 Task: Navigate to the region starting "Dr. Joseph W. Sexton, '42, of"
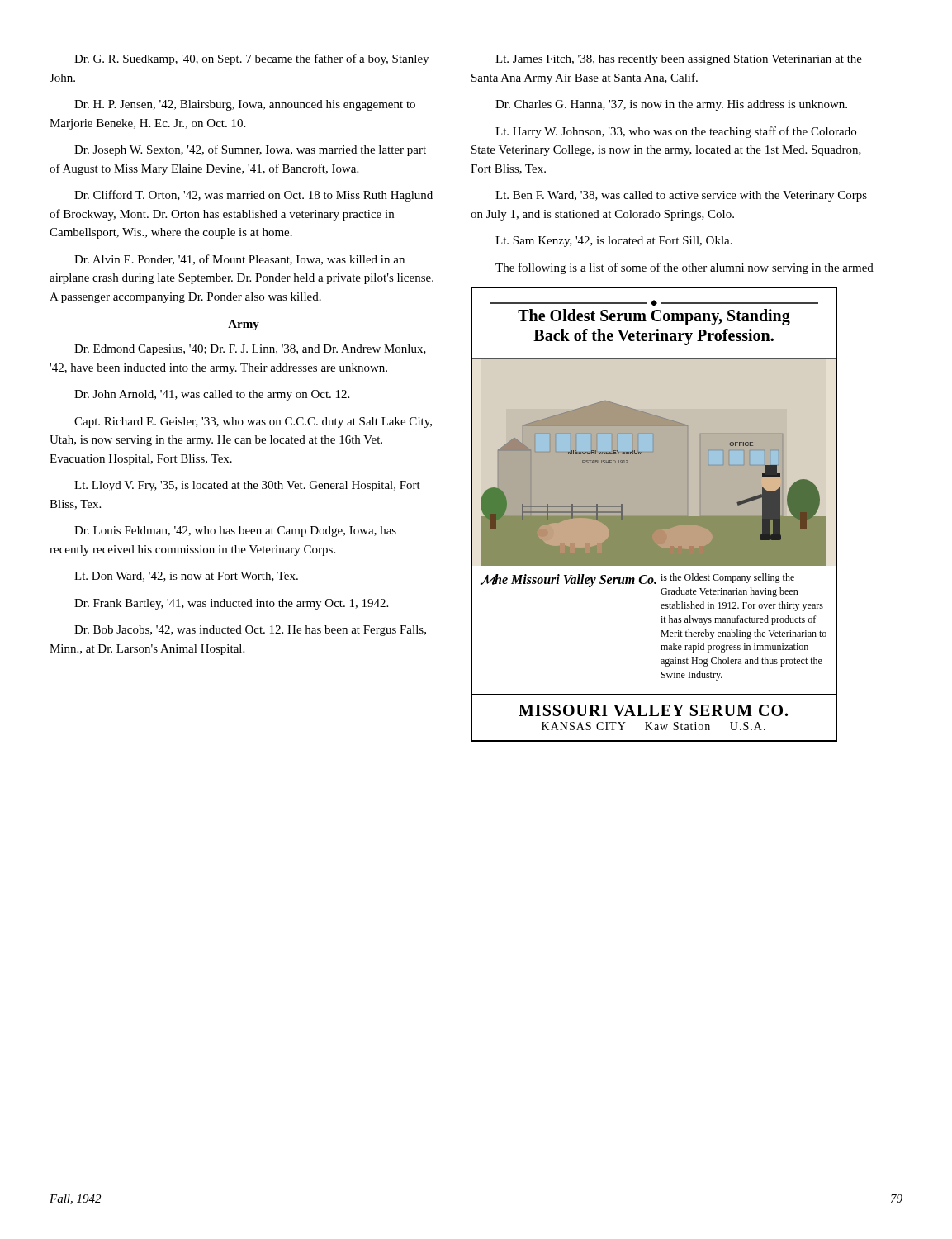(238, 159)
